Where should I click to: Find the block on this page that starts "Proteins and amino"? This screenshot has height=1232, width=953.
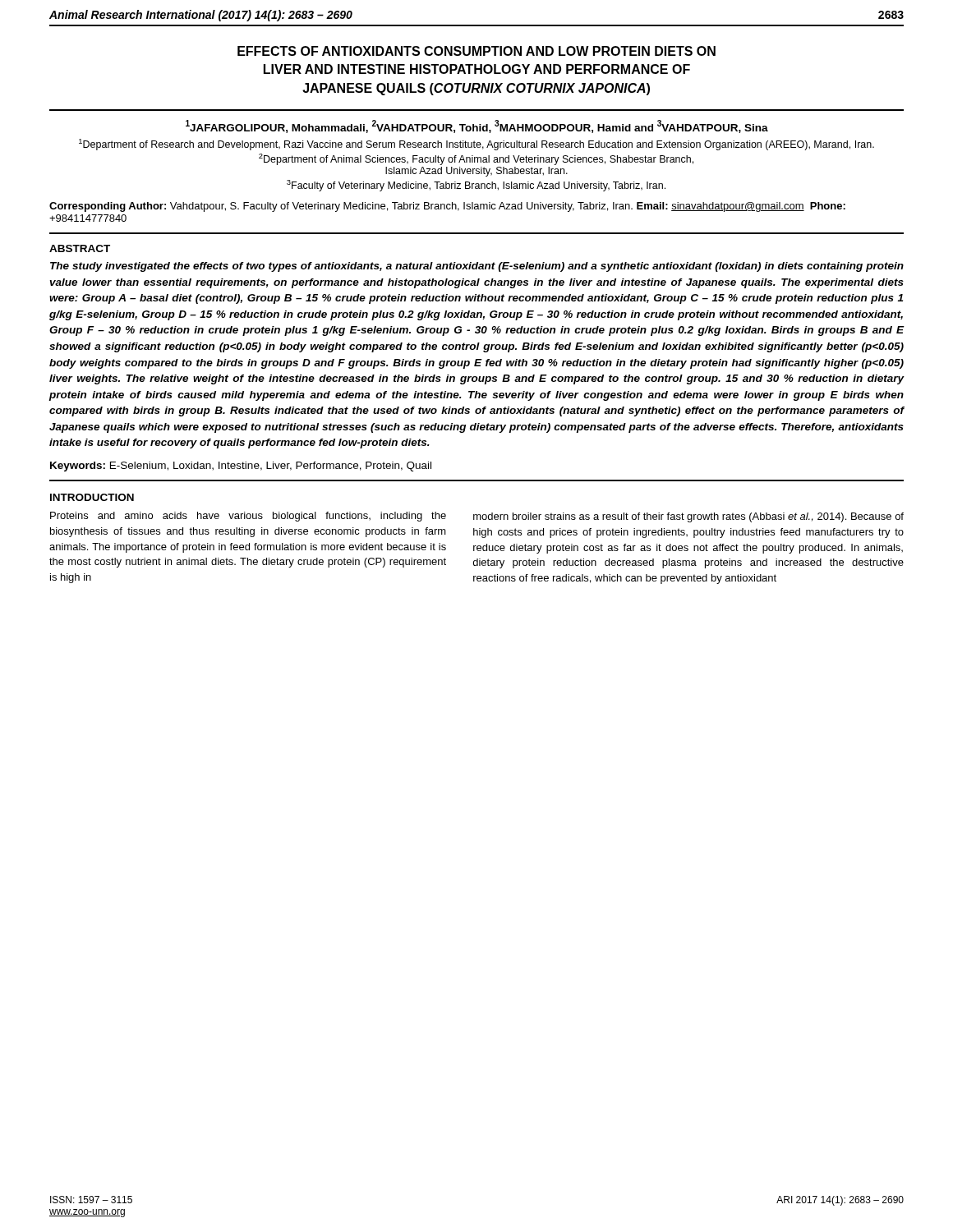[248, 546]
